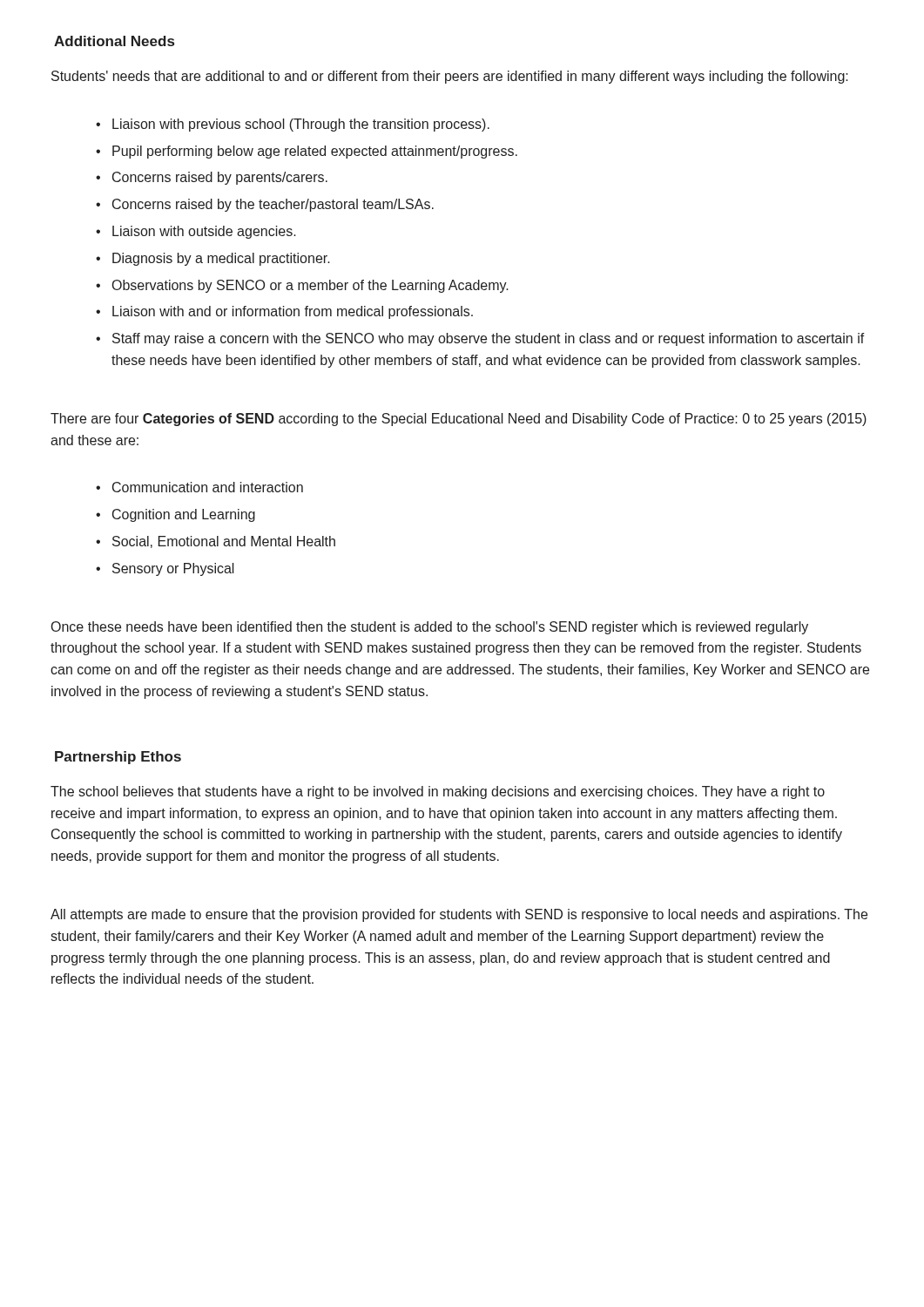The image size is (924, 1307).
Task: Navigate to the text starting "Liaison with and or information from medical professionals."
Action: click(293, 312)
